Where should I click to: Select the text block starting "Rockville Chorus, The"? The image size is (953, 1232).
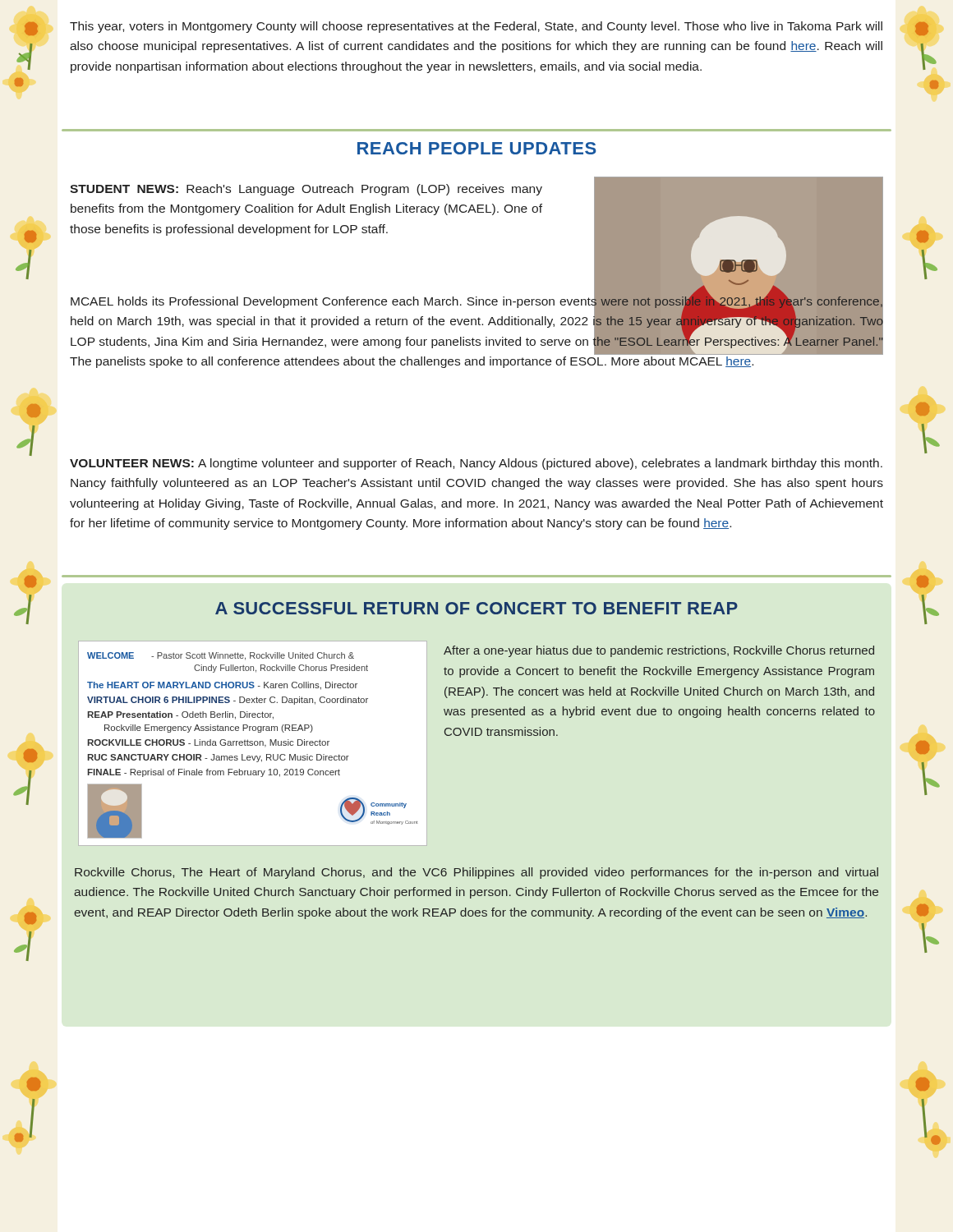(476, 892)
